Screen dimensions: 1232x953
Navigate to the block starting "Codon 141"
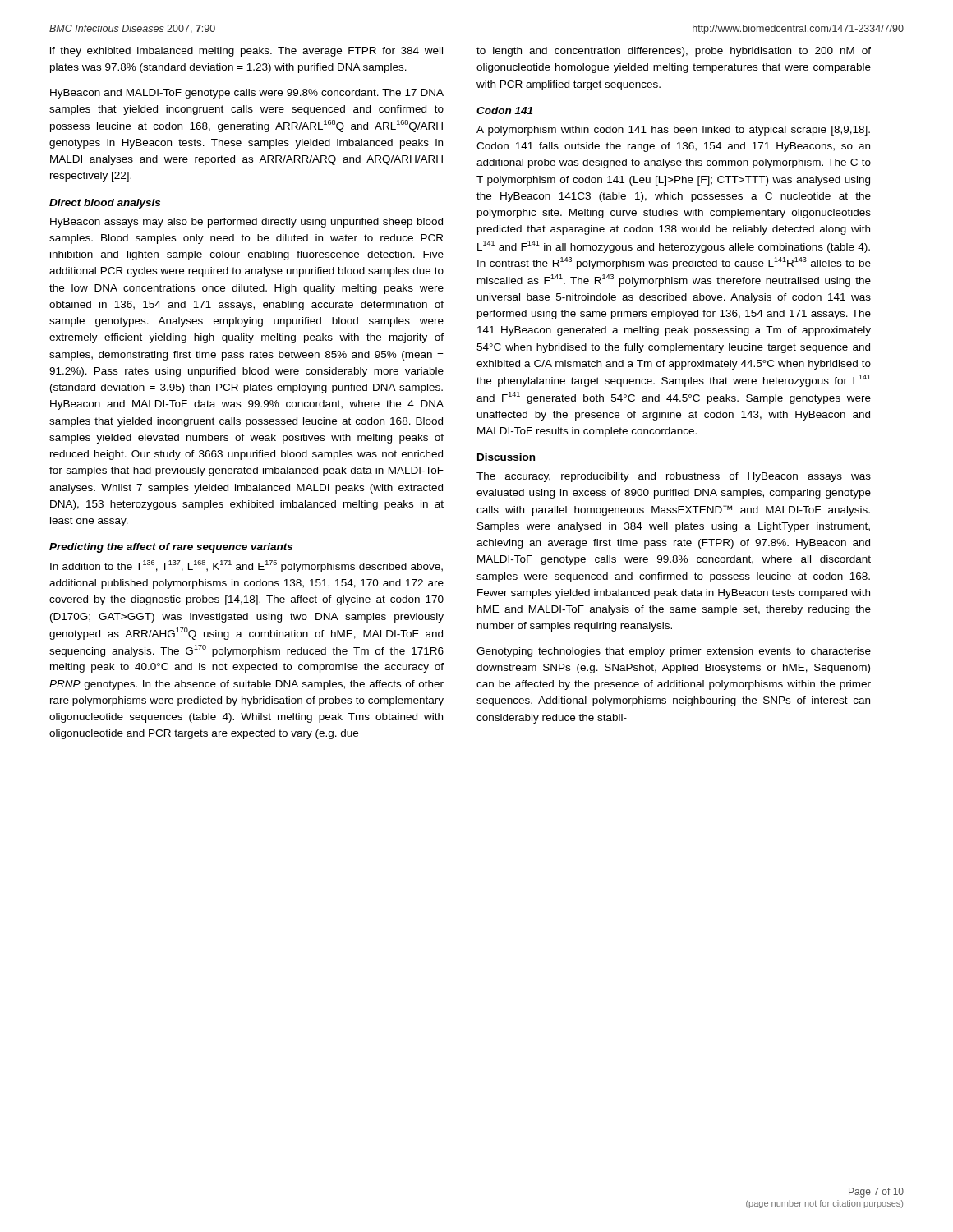pos(505,110)
